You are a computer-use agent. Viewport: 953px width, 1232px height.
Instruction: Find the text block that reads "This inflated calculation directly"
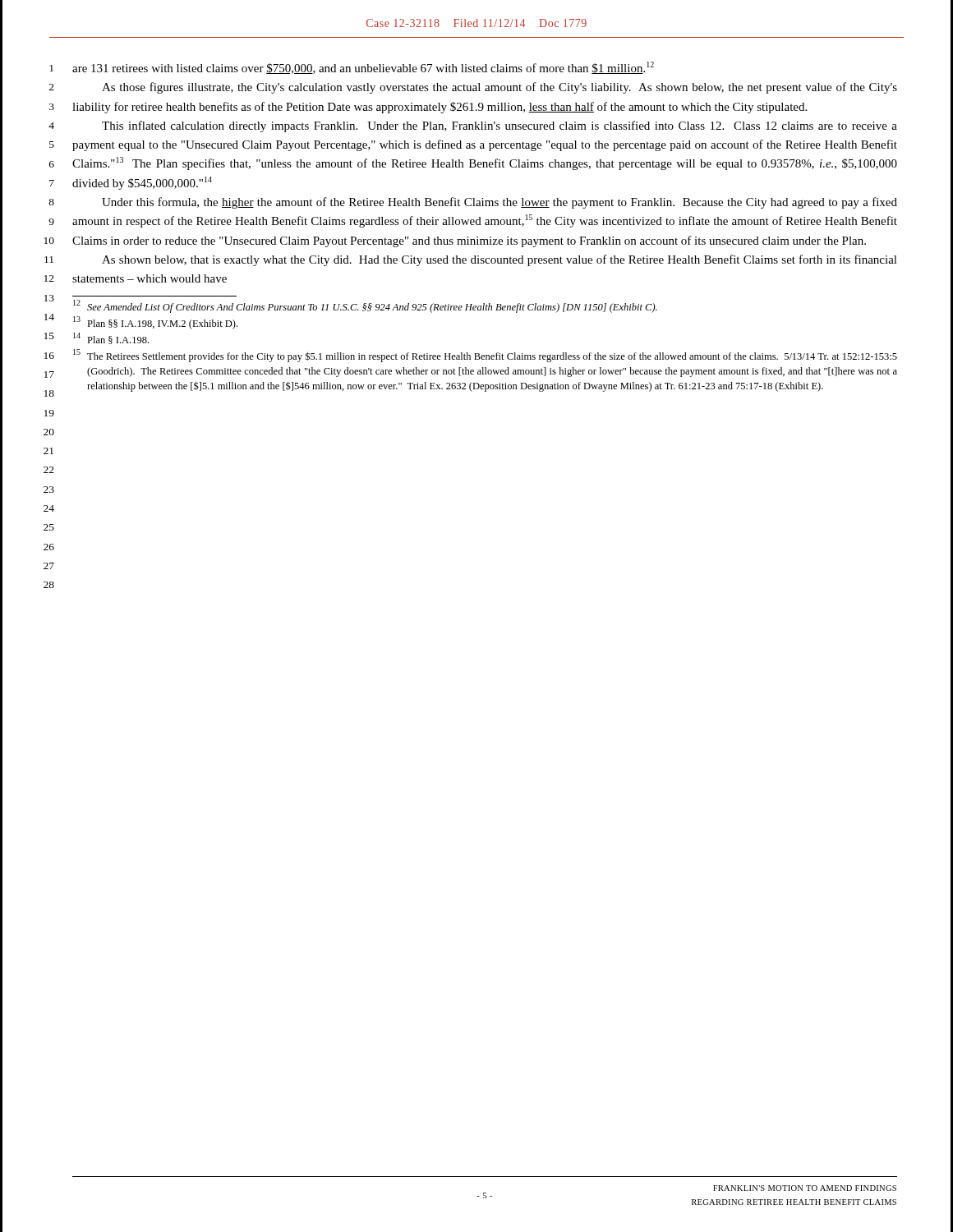[x=485, y=154]
